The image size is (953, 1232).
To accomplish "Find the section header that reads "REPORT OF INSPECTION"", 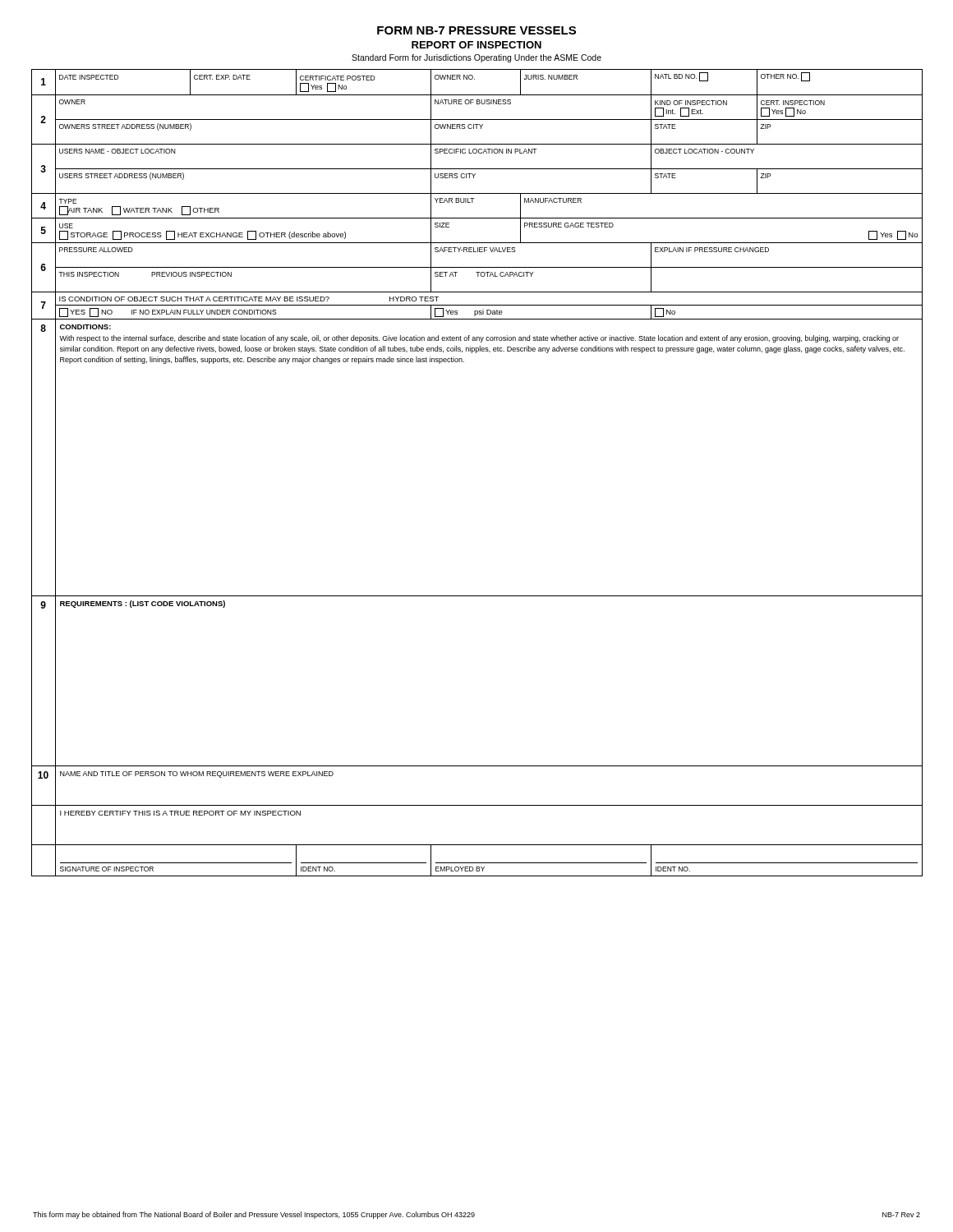I will [476, 45].
